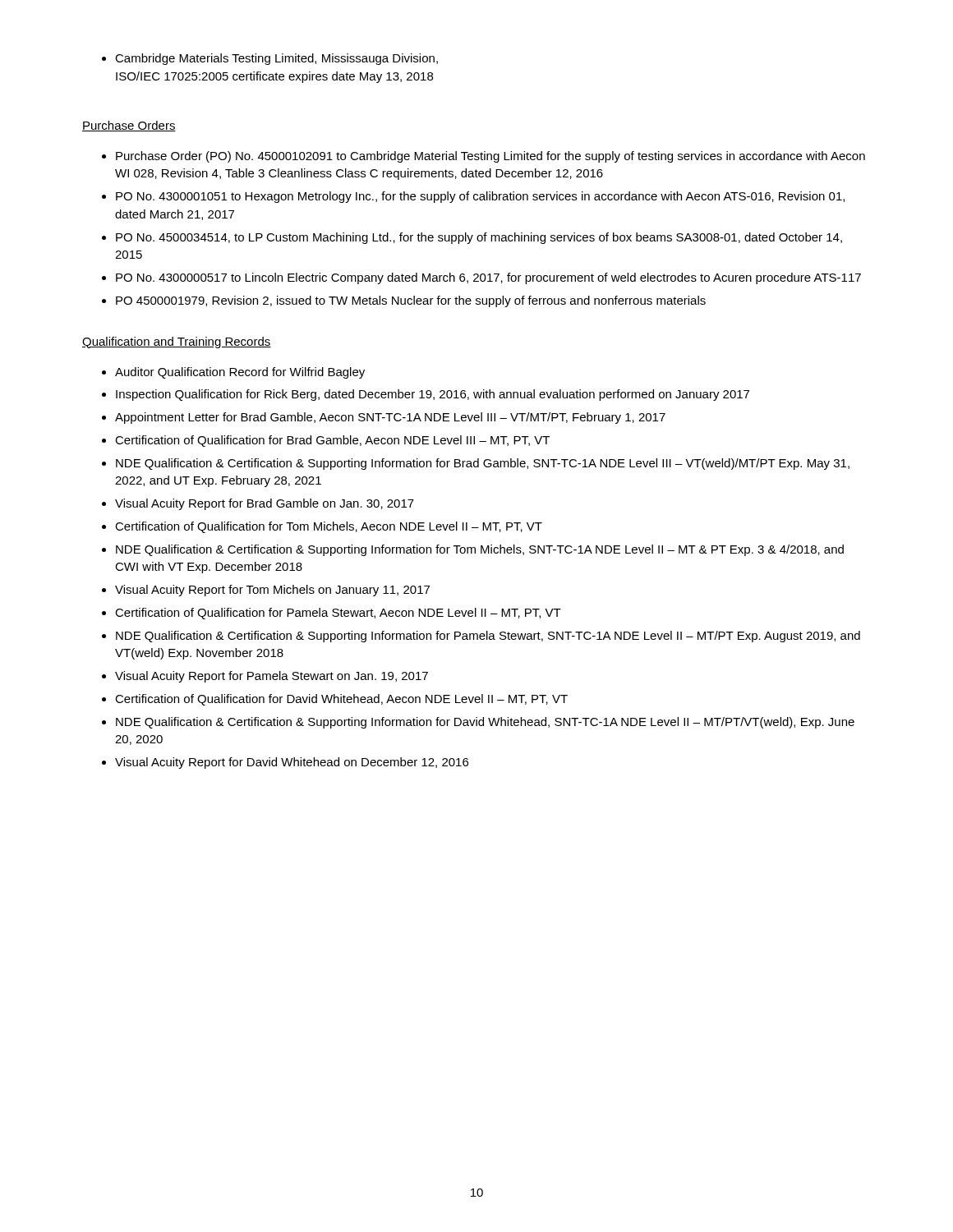This screenshot has height=1232, width=953.
Task: Locate the list item with the text "Cambridge Materials Testing Limited, Mississauga Division,"
Action: pos(276,59)
